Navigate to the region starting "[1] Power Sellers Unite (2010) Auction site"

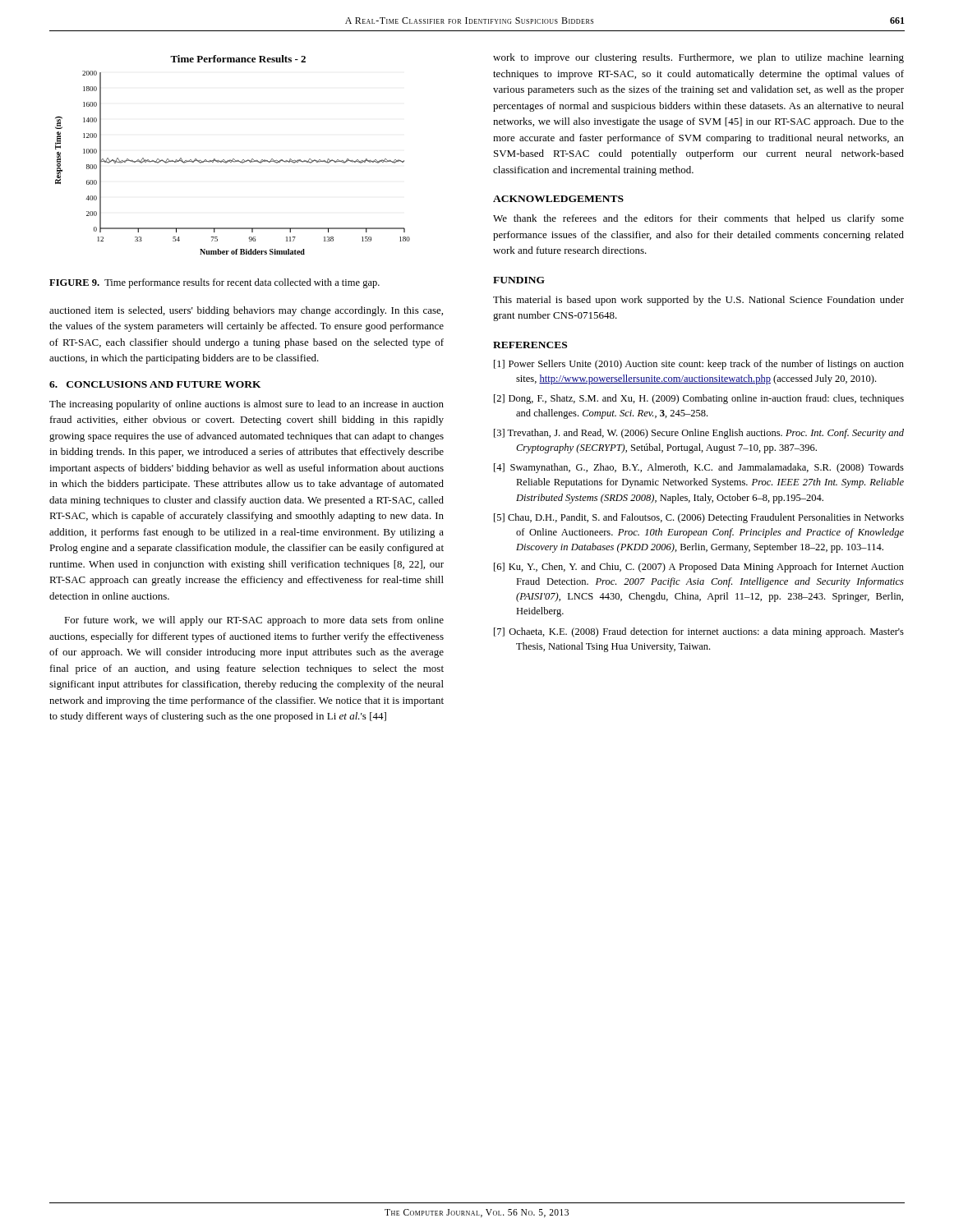pyautogui.click(x=698, y=371)
